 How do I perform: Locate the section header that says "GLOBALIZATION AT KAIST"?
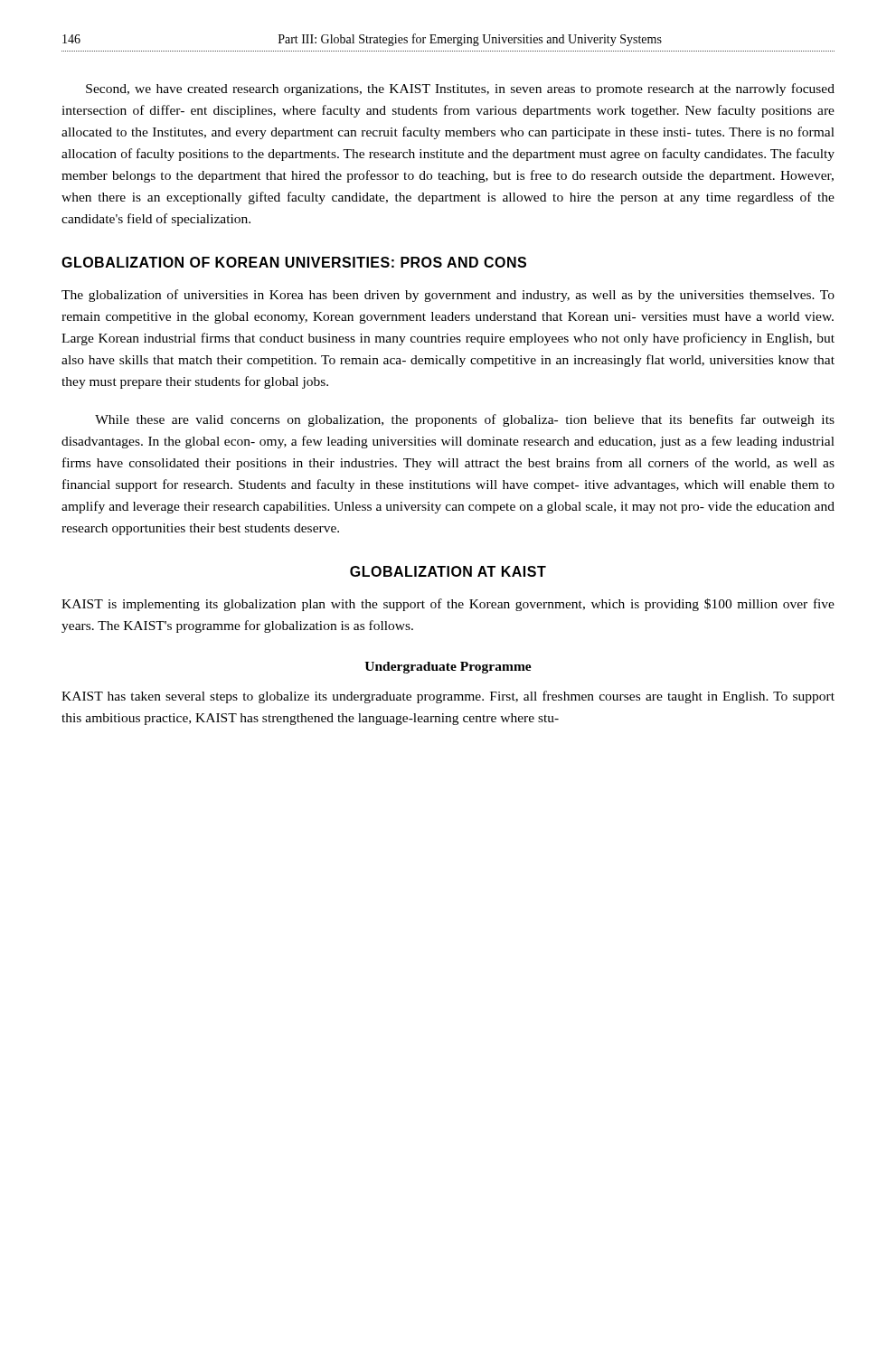pos(448,572)
